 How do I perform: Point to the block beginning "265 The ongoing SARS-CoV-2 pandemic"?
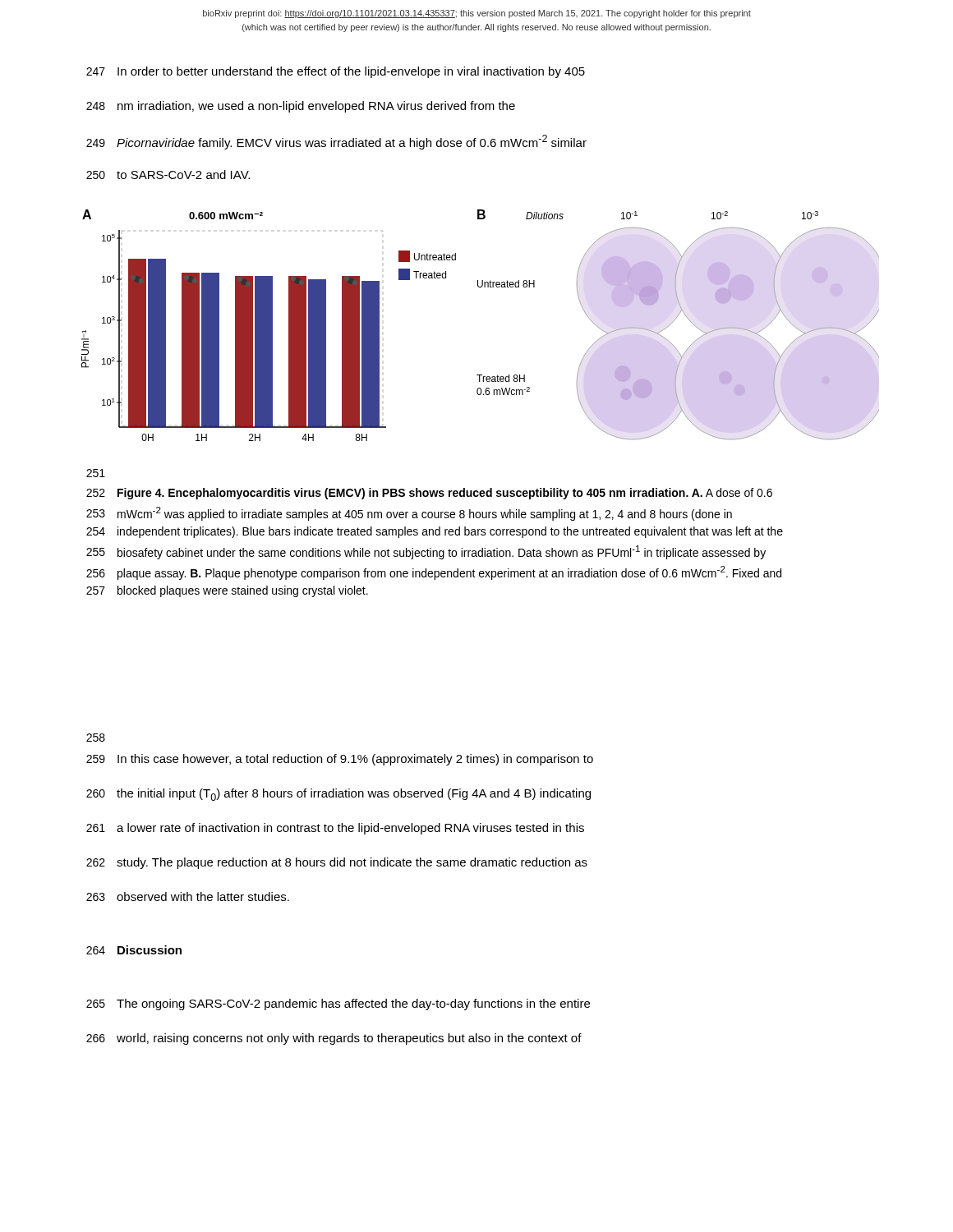click(x=476, y=1004)
